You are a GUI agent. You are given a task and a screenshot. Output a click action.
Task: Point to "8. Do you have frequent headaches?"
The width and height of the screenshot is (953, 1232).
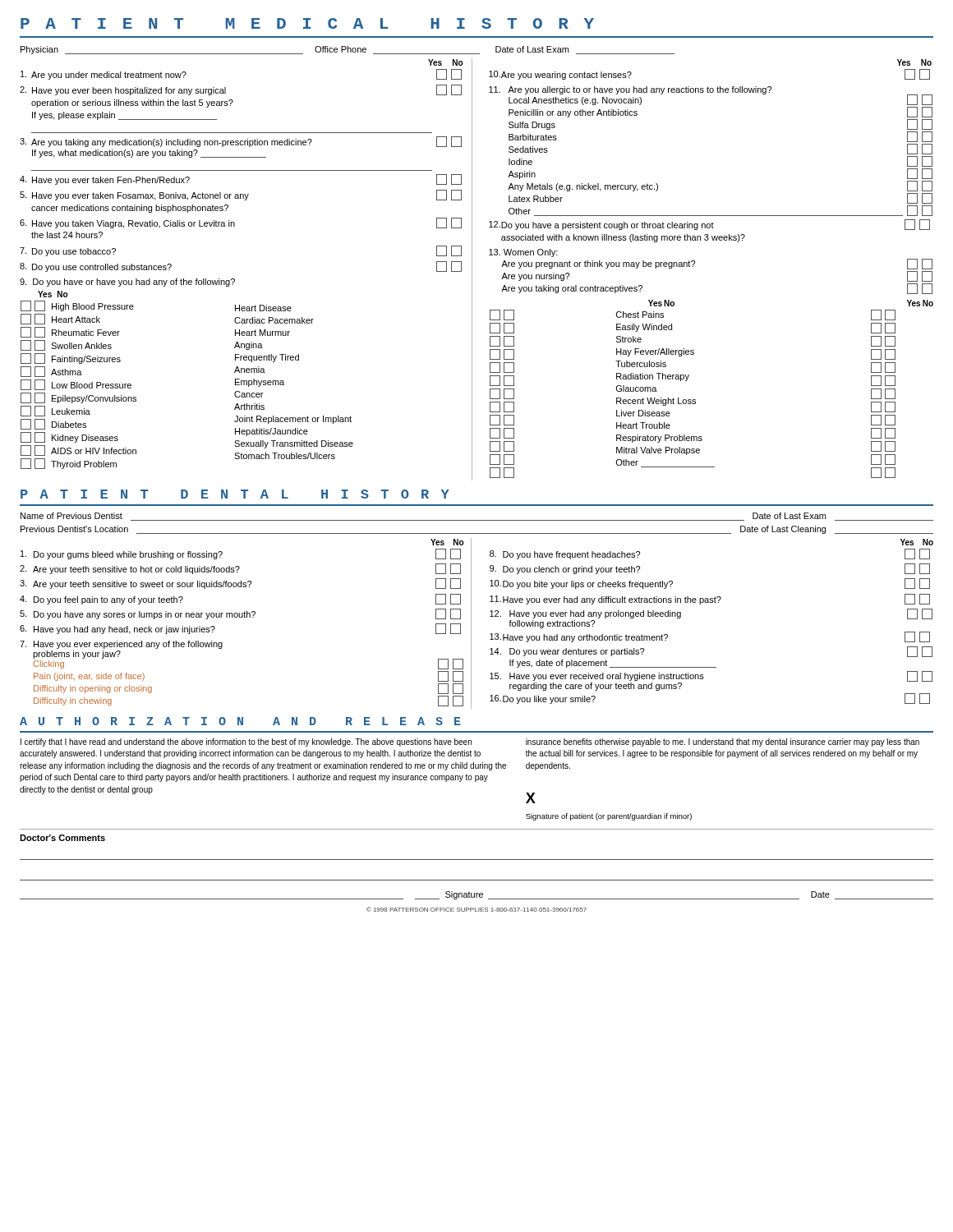563,553
